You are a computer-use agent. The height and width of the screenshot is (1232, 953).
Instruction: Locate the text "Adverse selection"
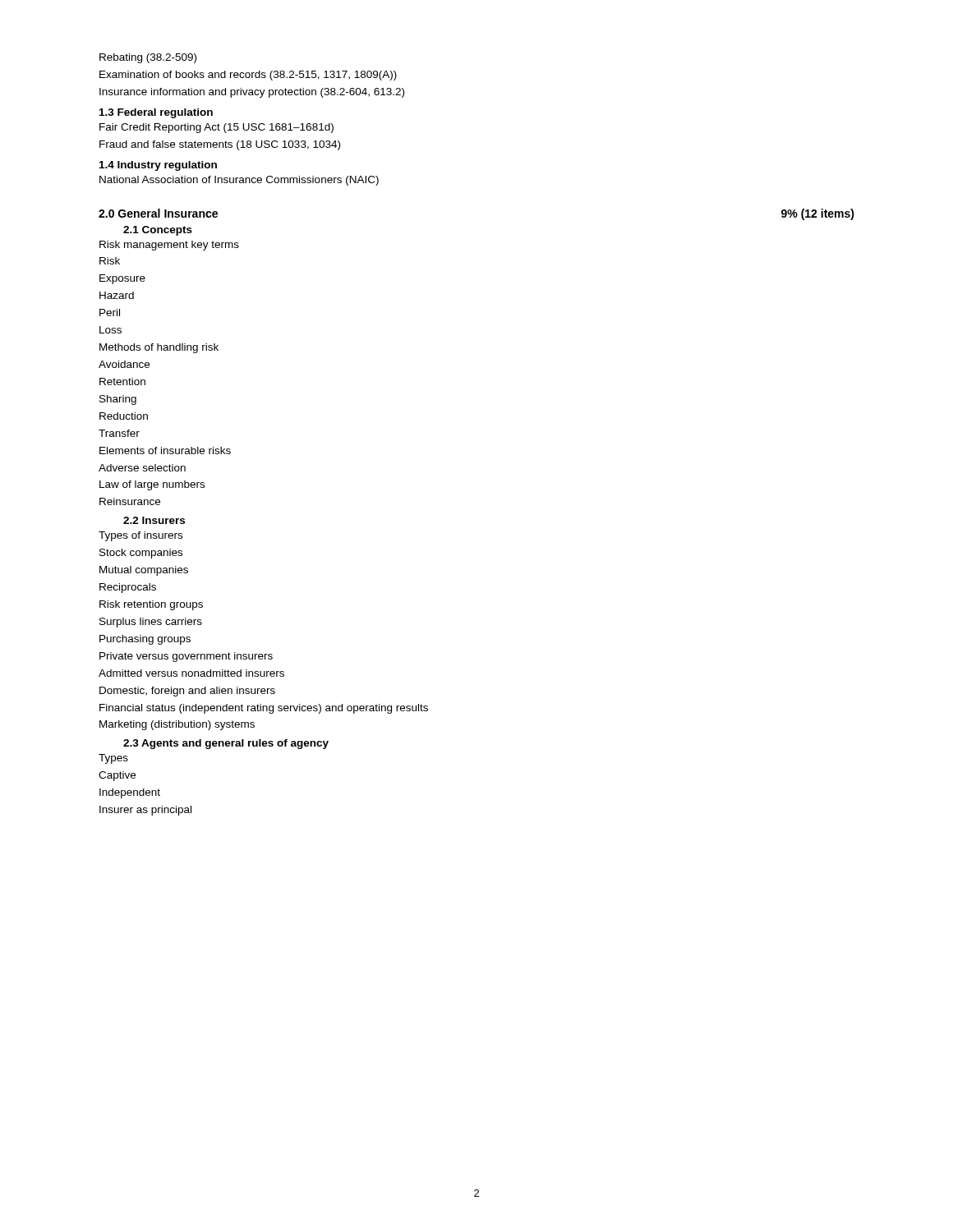(142, 467)
